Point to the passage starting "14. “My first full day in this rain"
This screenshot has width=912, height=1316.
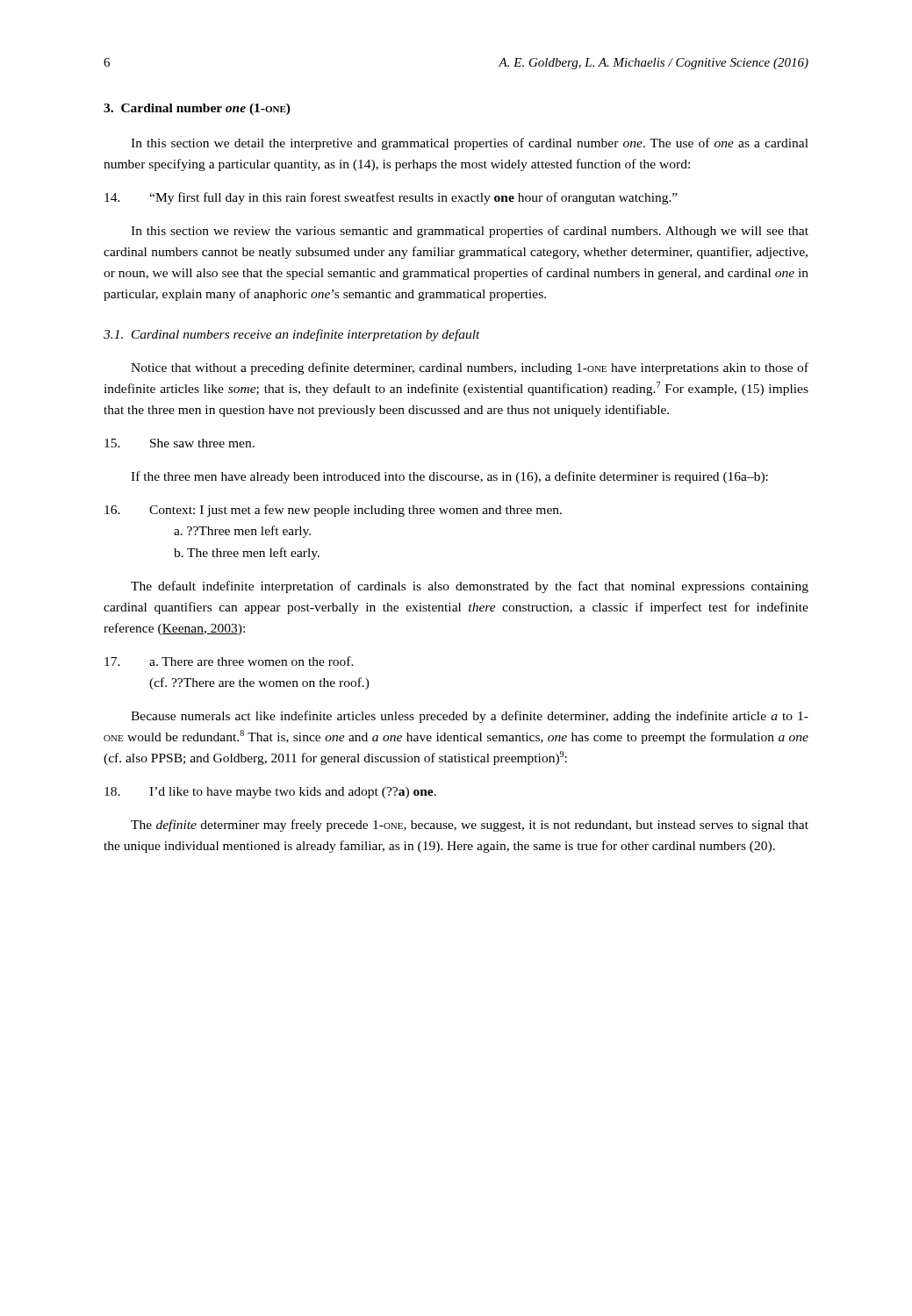[x=456, y=198]
